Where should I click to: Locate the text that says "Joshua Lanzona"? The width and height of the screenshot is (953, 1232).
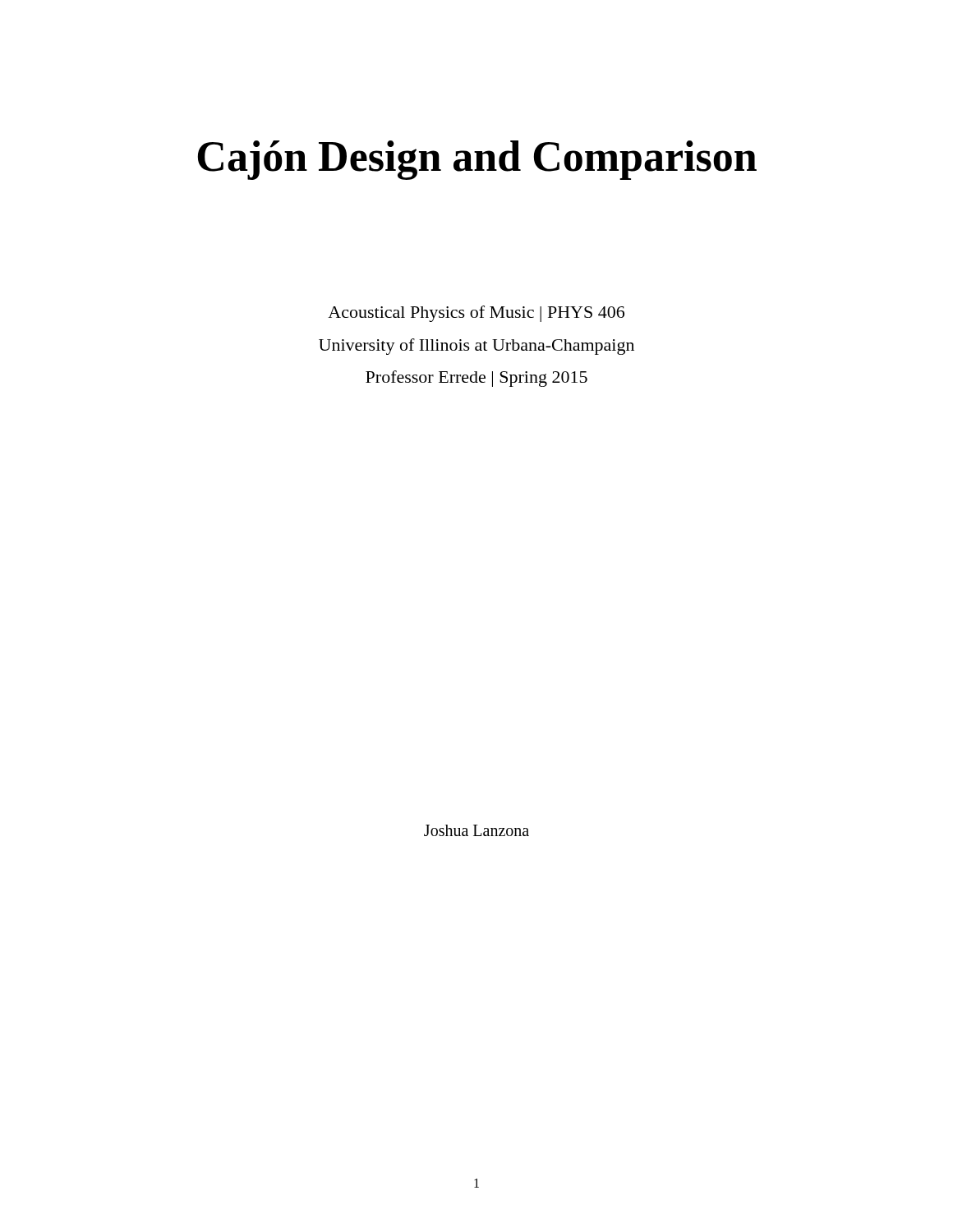(x=476, y=830)
